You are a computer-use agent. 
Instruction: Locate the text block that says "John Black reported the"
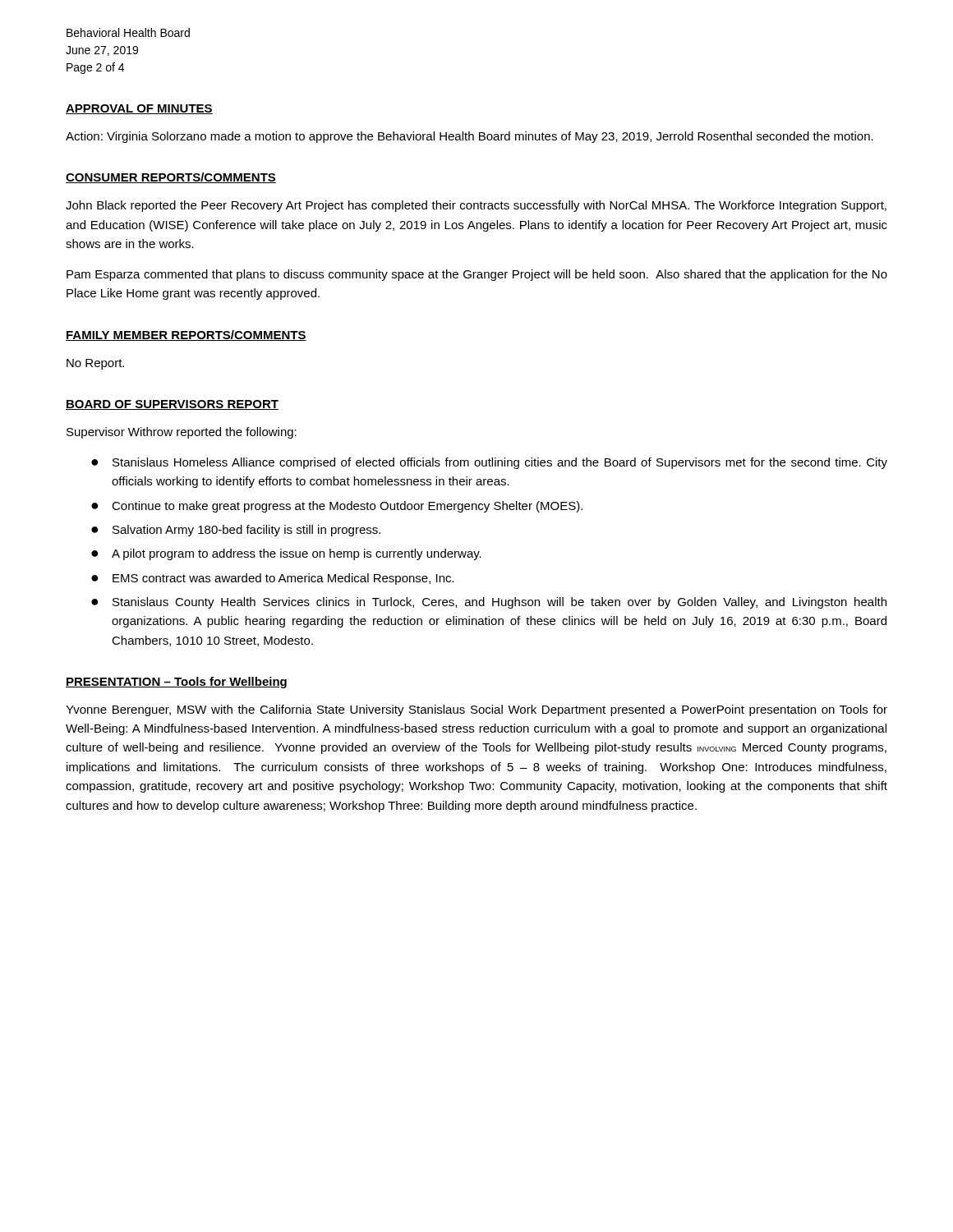pos(476,224)
